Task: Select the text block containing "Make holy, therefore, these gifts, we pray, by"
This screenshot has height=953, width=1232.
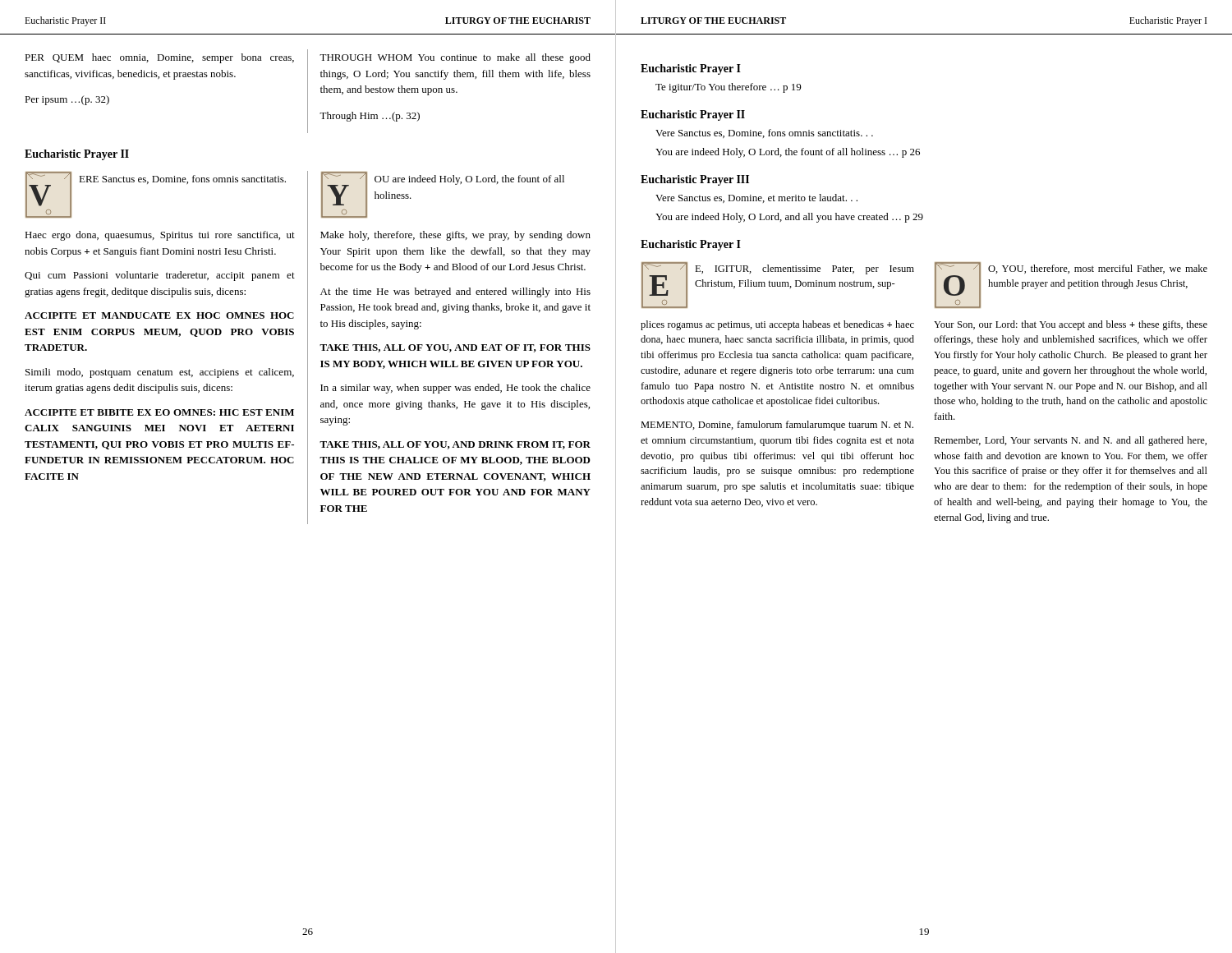Action: pyautogui.click(x=455, y=251)
